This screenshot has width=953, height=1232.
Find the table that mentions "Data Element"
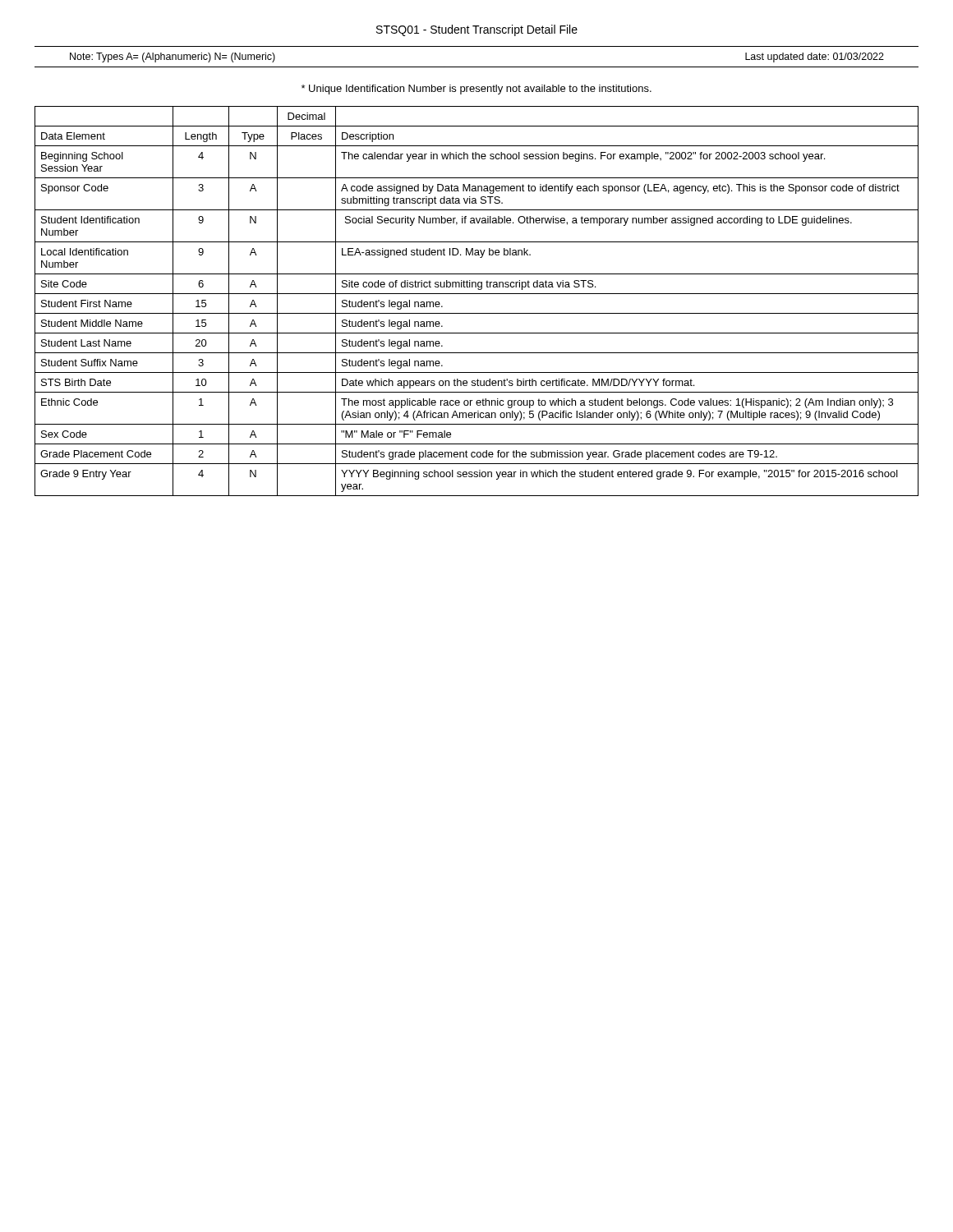476,301
